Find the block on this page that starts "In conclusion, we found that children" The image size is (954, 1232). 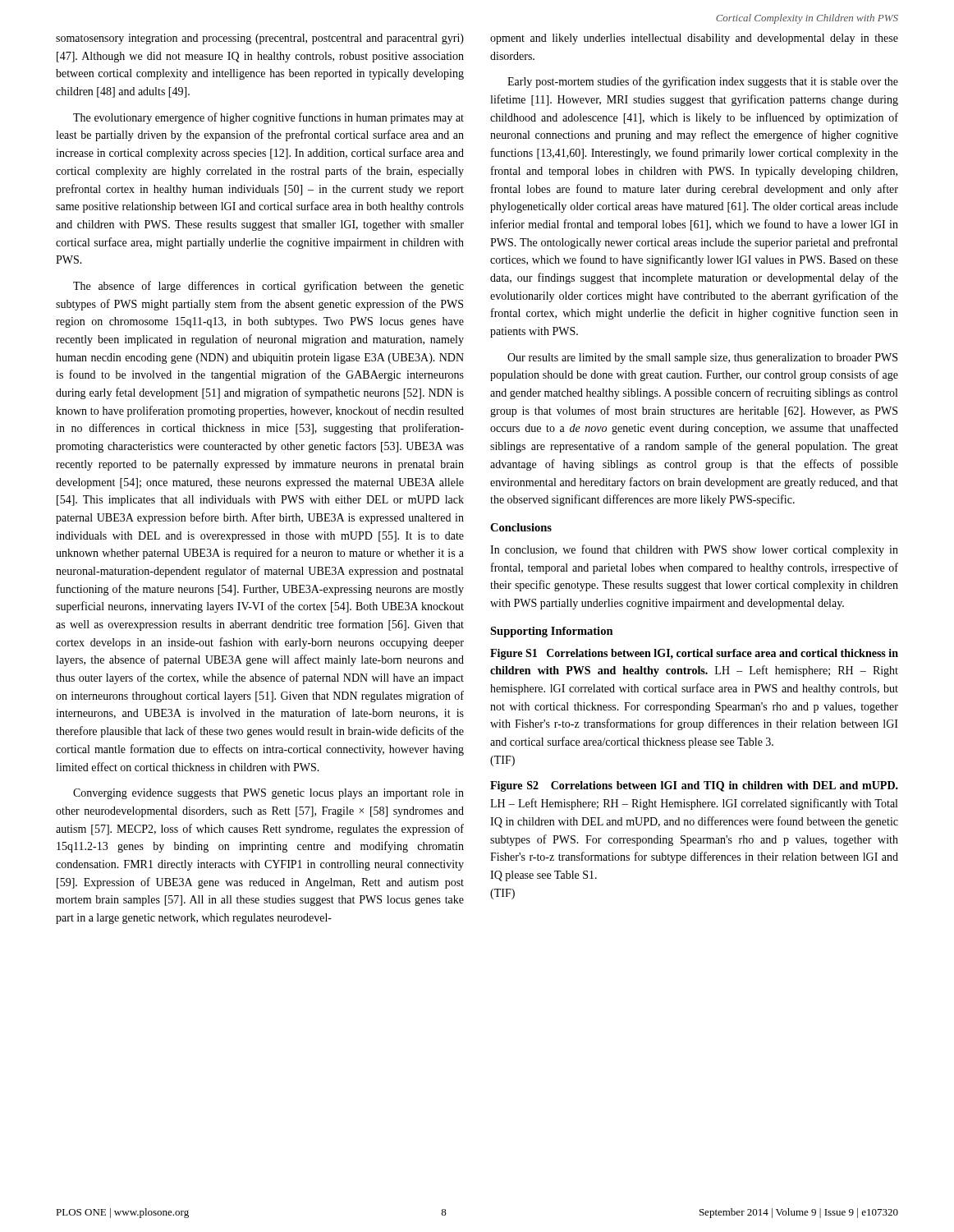tap(694, 577)
